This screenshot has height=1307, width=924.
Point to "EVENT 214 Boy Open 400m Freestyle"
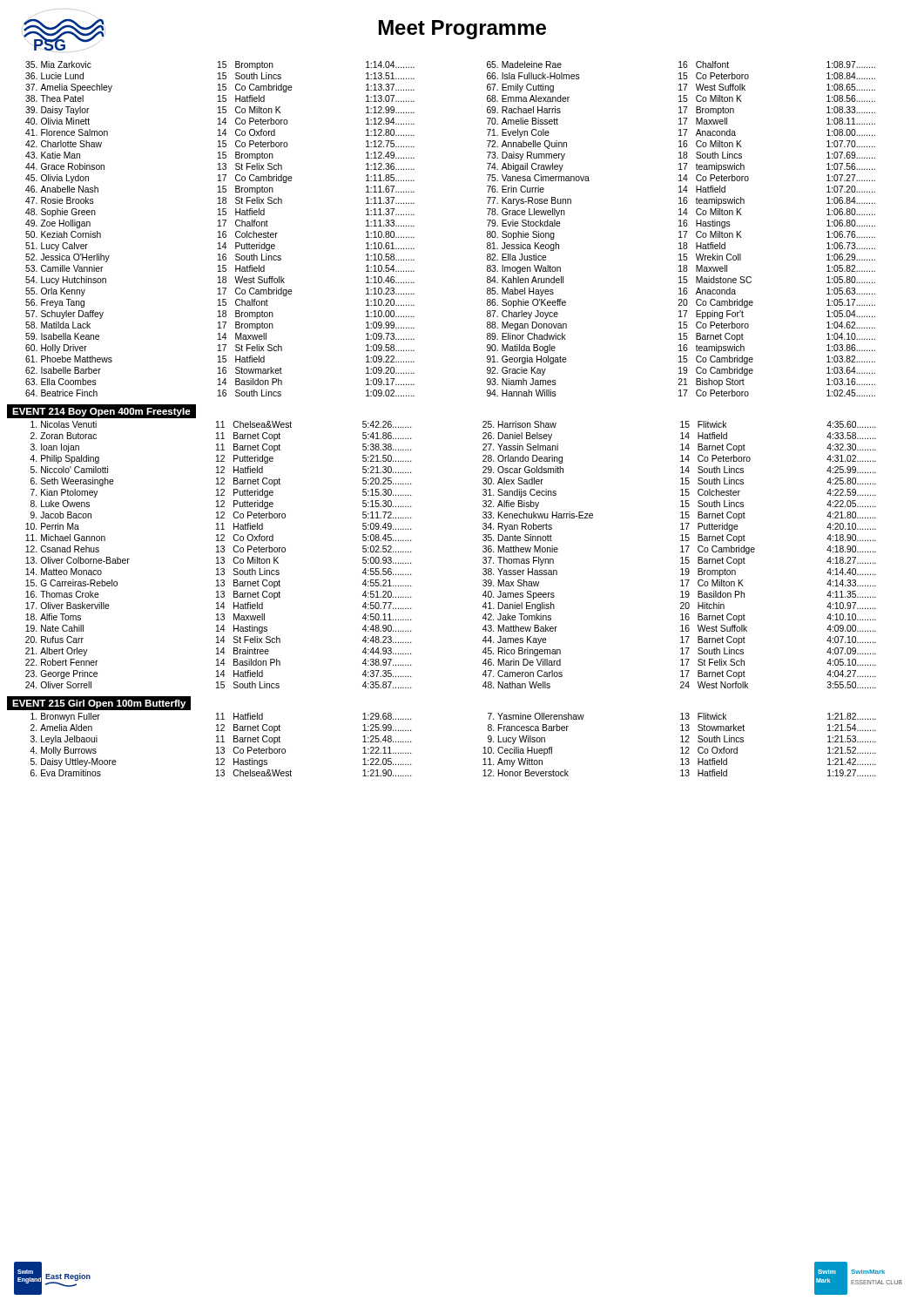(101, 411)
